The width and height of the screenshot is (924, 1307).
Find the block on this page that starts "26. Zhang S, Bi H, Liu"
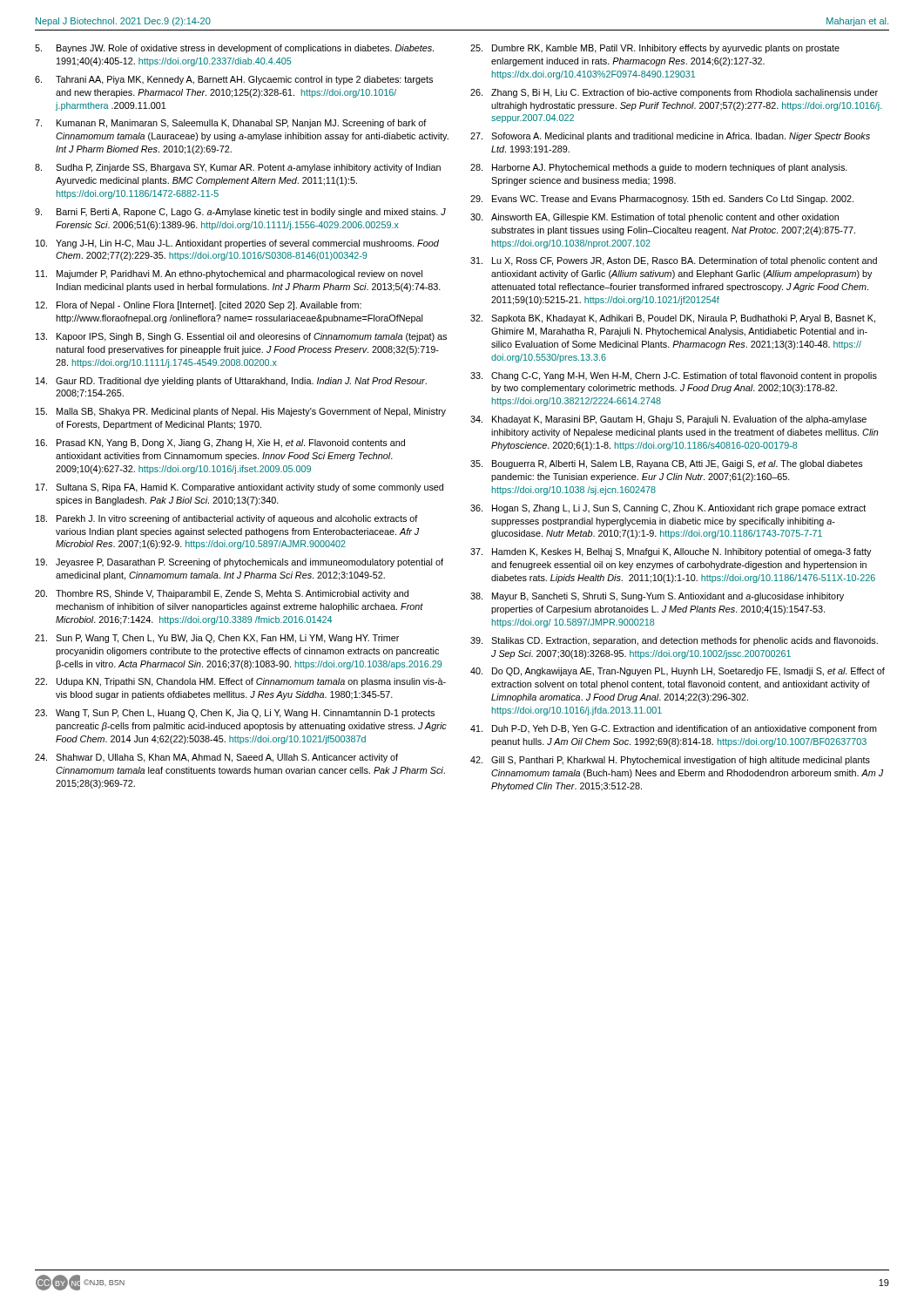pos(678,105)
